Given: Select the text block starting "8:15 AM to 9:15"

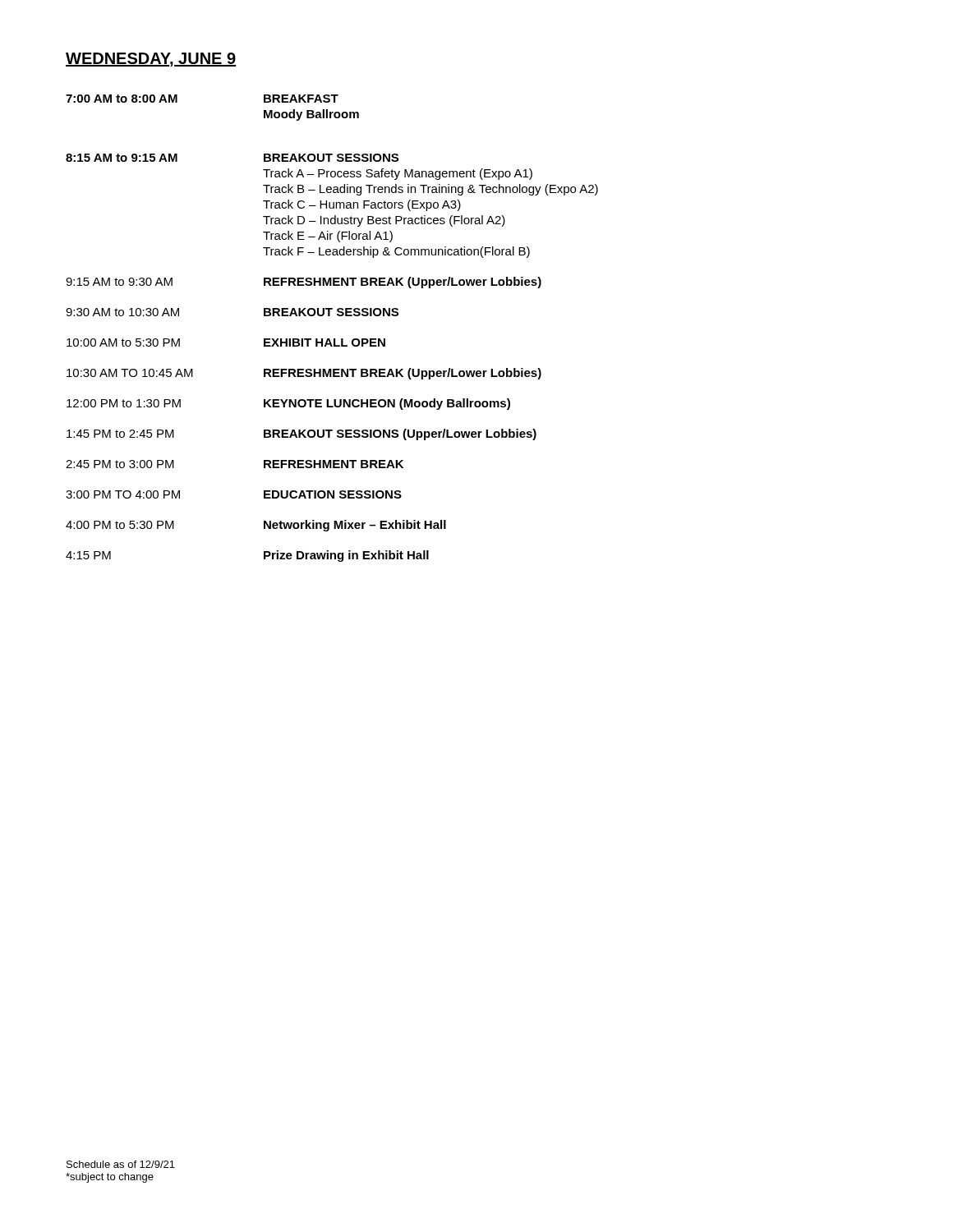Looking at the screenshot, I should (x=476, y=204).
